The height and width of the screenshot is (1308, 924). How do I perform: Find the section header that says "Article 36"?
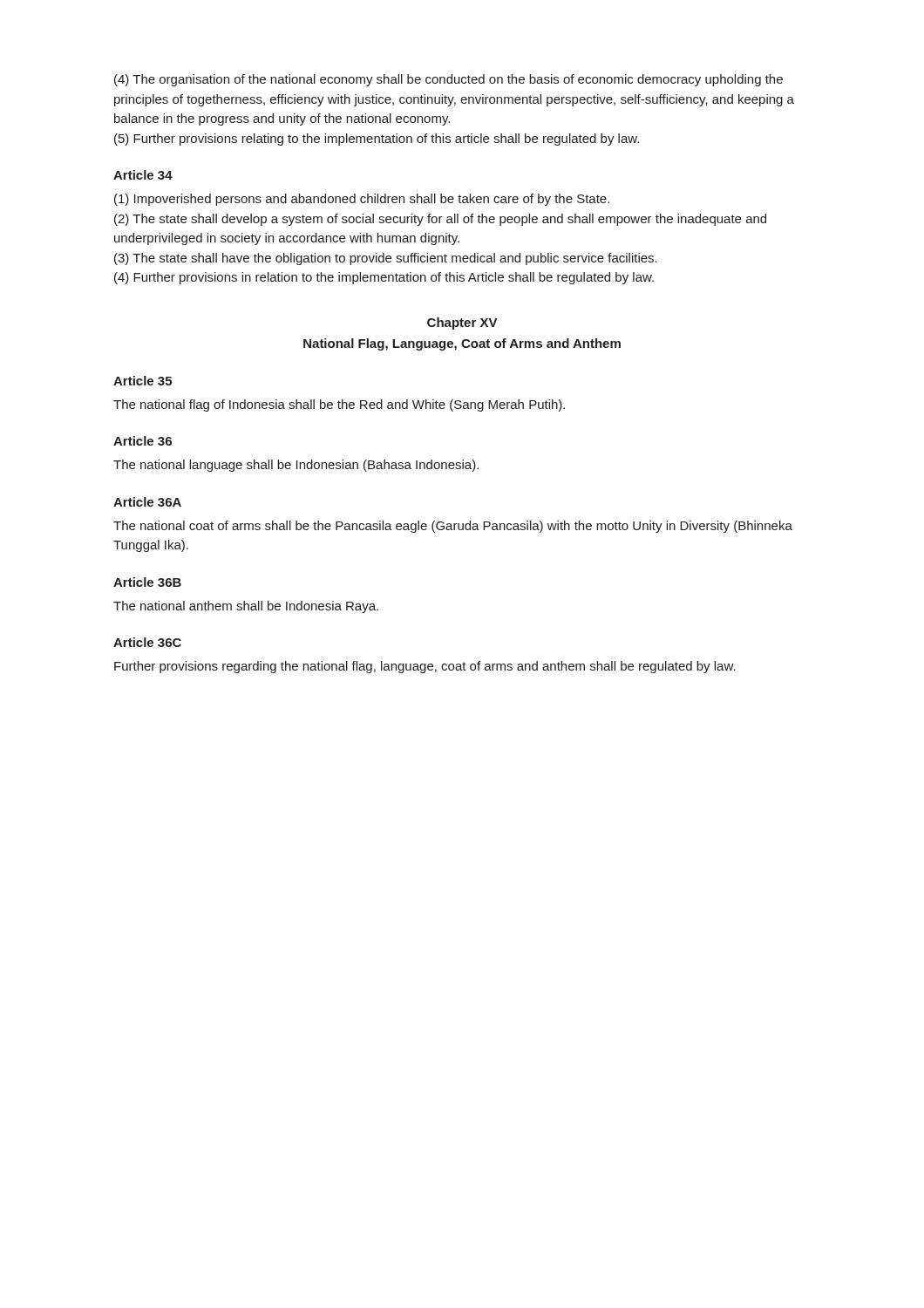143,441
